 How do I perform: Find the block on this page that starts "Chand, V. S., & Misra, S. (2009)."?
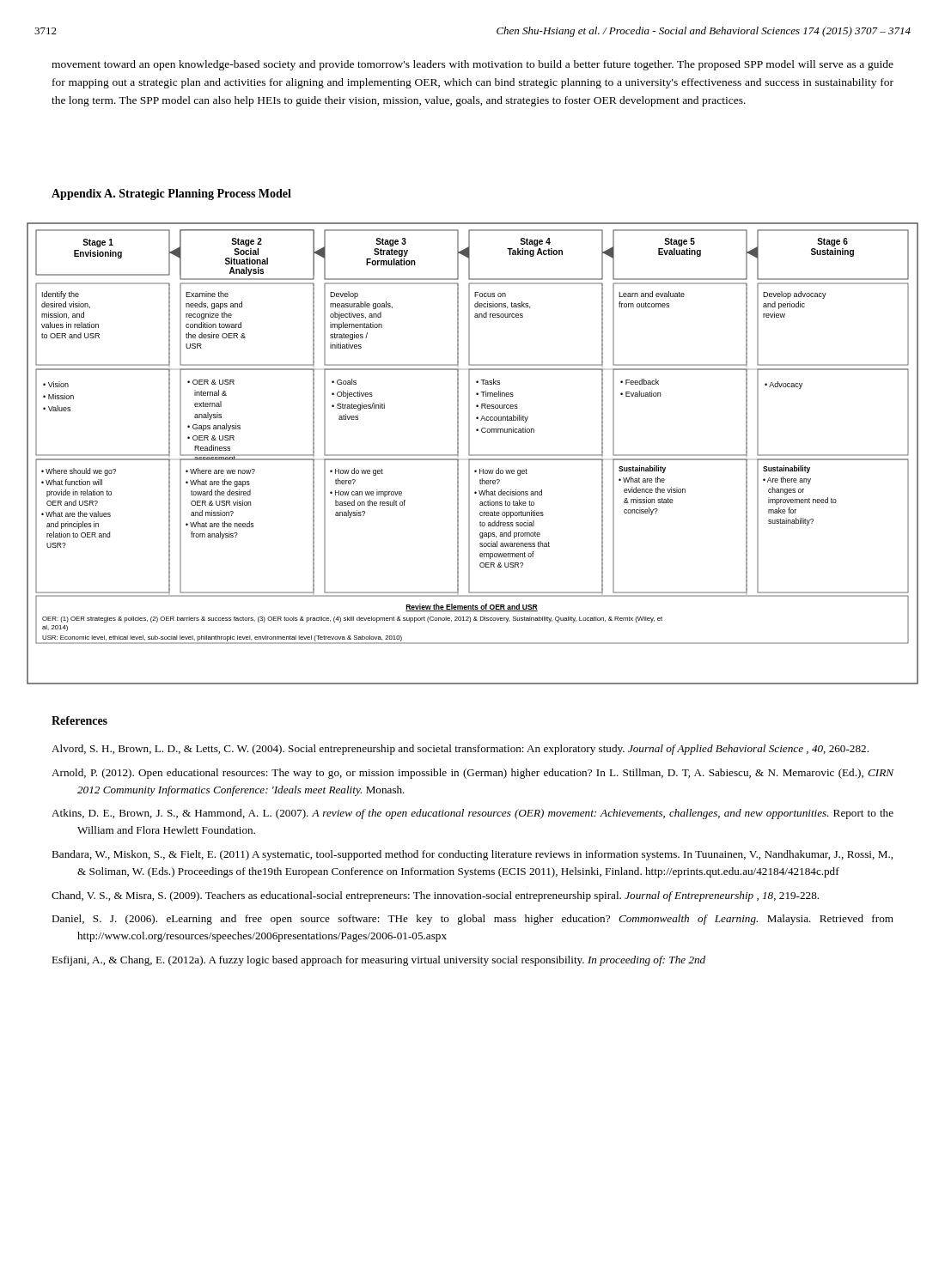coord(436,895)
